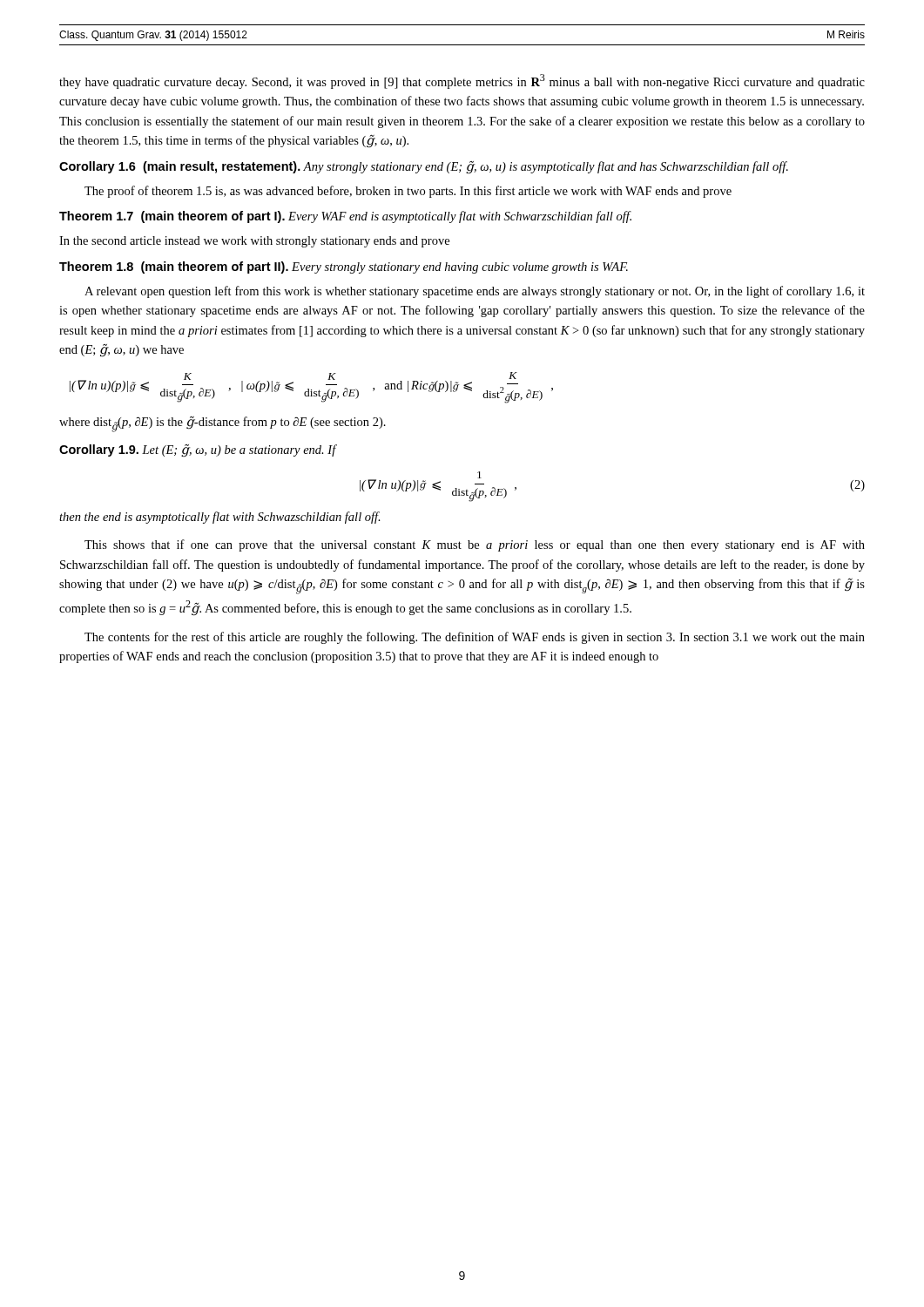Screen dimensions: 1307x924
Task: Click on the text block starting "|(∇ ln u)(p)|g̃ ⩽ 1"
Action: 462,485
